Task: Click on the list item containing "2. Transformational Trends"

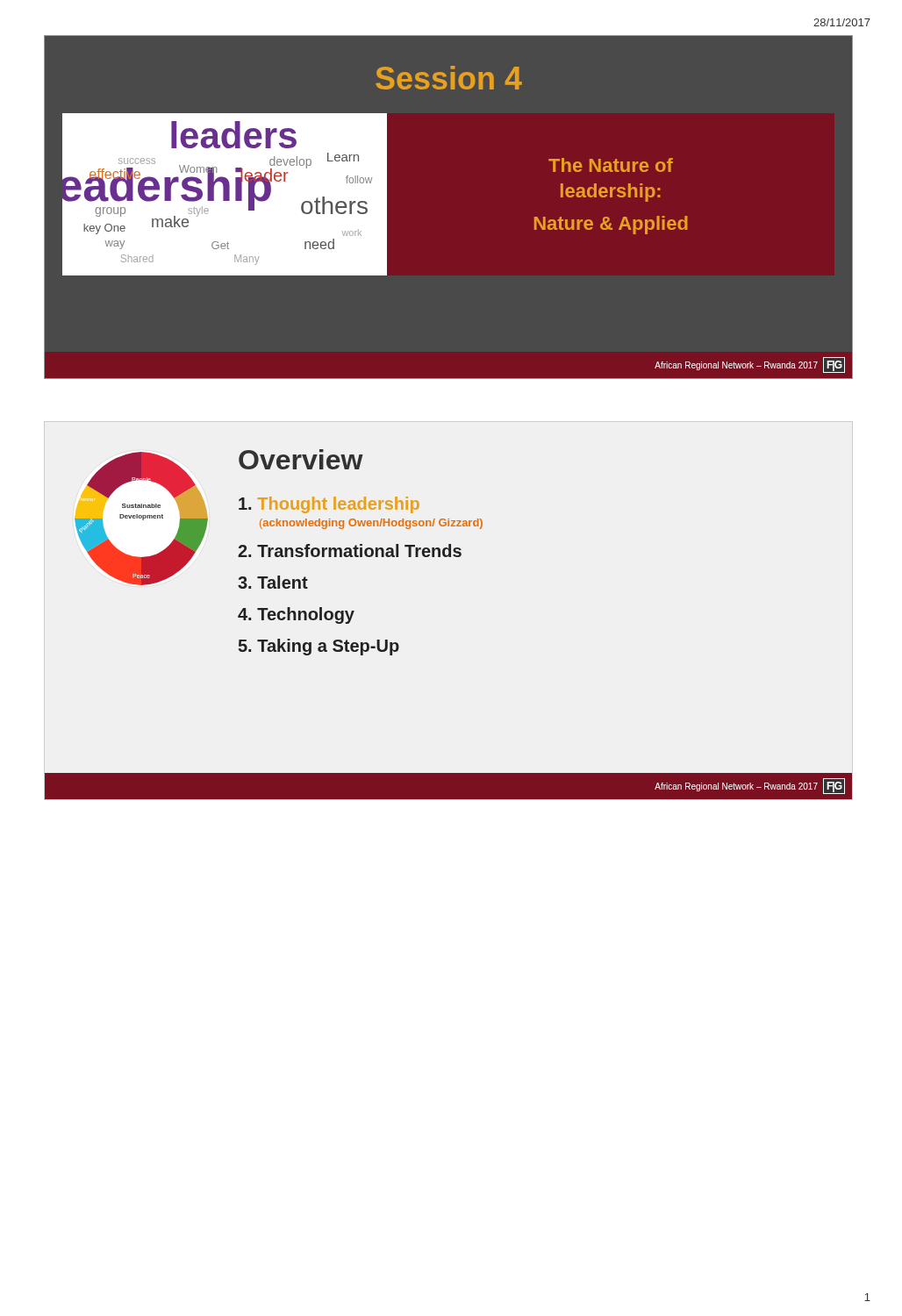Action: click(350, 551)
